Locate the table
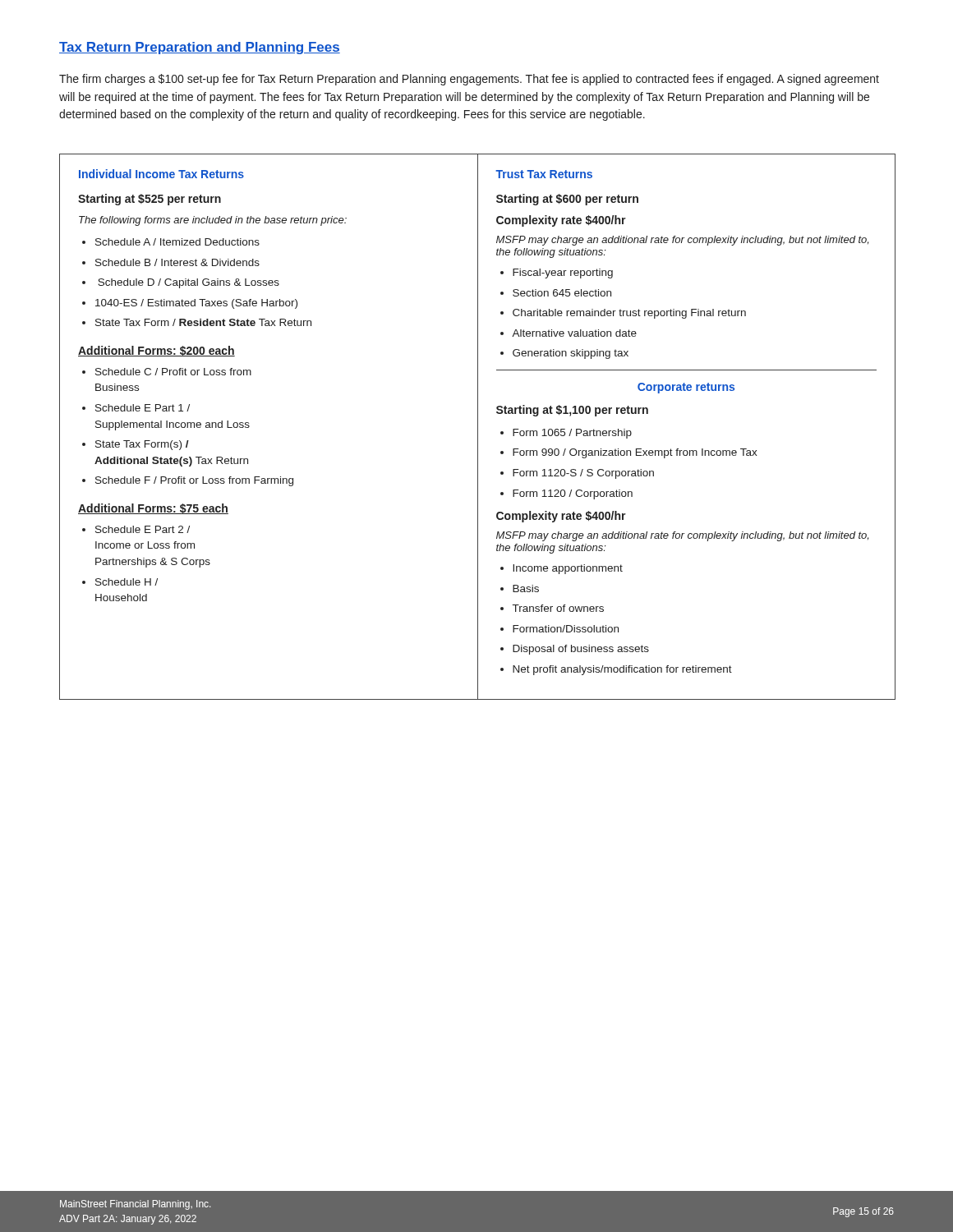This screenshot has width=953, height=1232. click(x=476, y=427)
